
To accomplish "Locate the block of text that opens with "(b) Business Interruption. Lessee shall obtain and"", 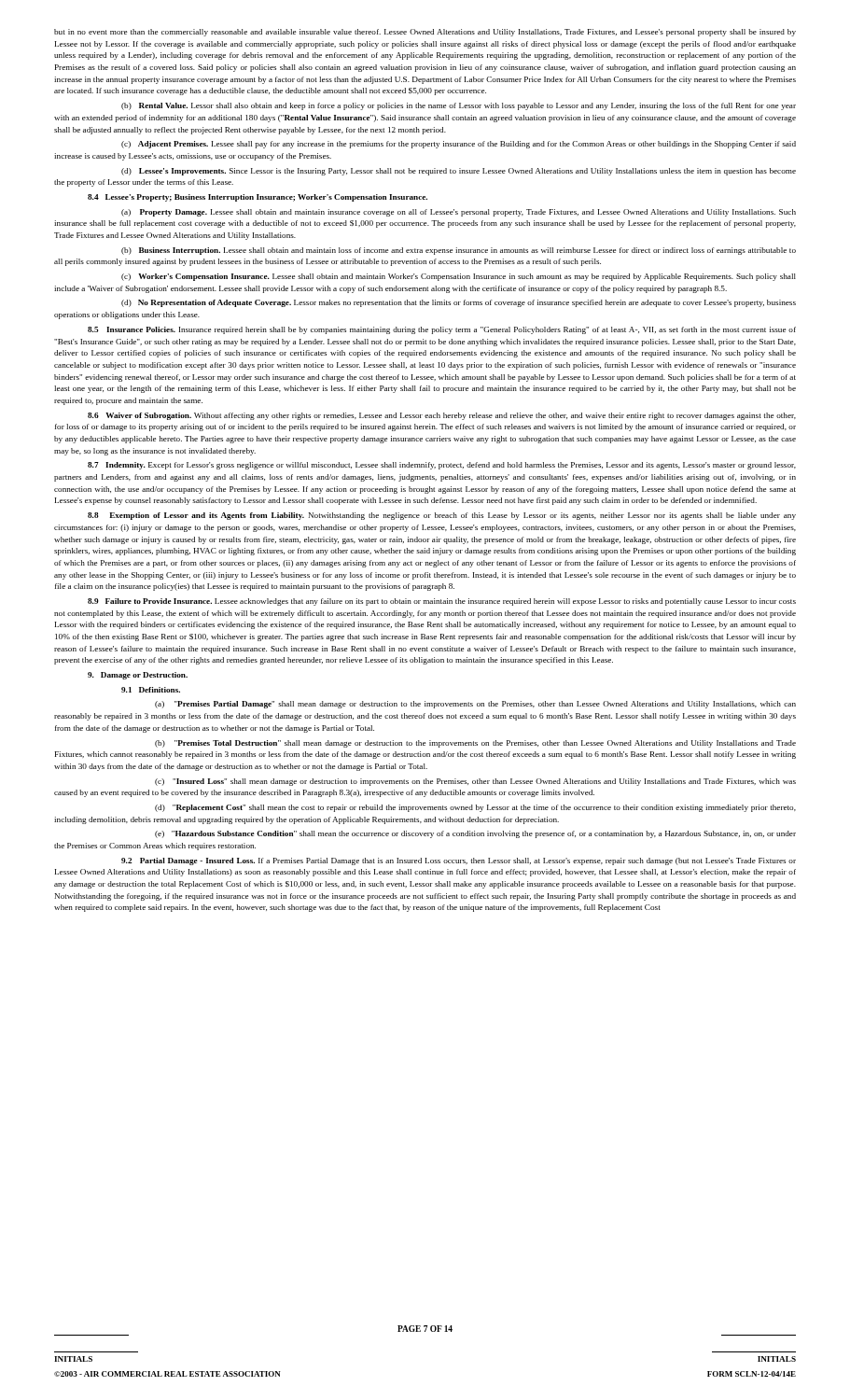I will coord(425,256).
